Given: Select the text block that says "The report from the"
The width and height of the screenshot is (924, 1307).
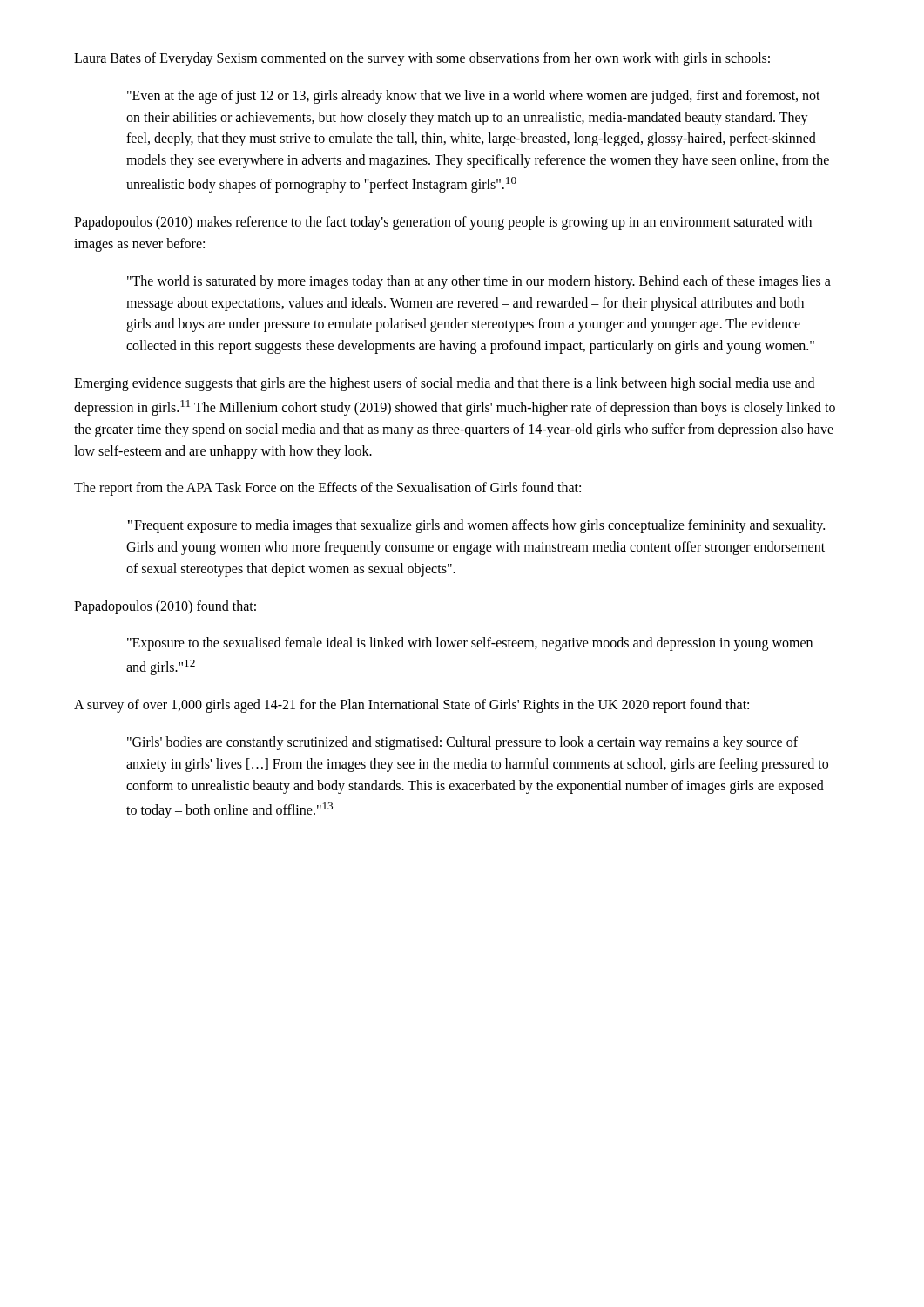Looking at the screenshot, I should click(328, 488).
